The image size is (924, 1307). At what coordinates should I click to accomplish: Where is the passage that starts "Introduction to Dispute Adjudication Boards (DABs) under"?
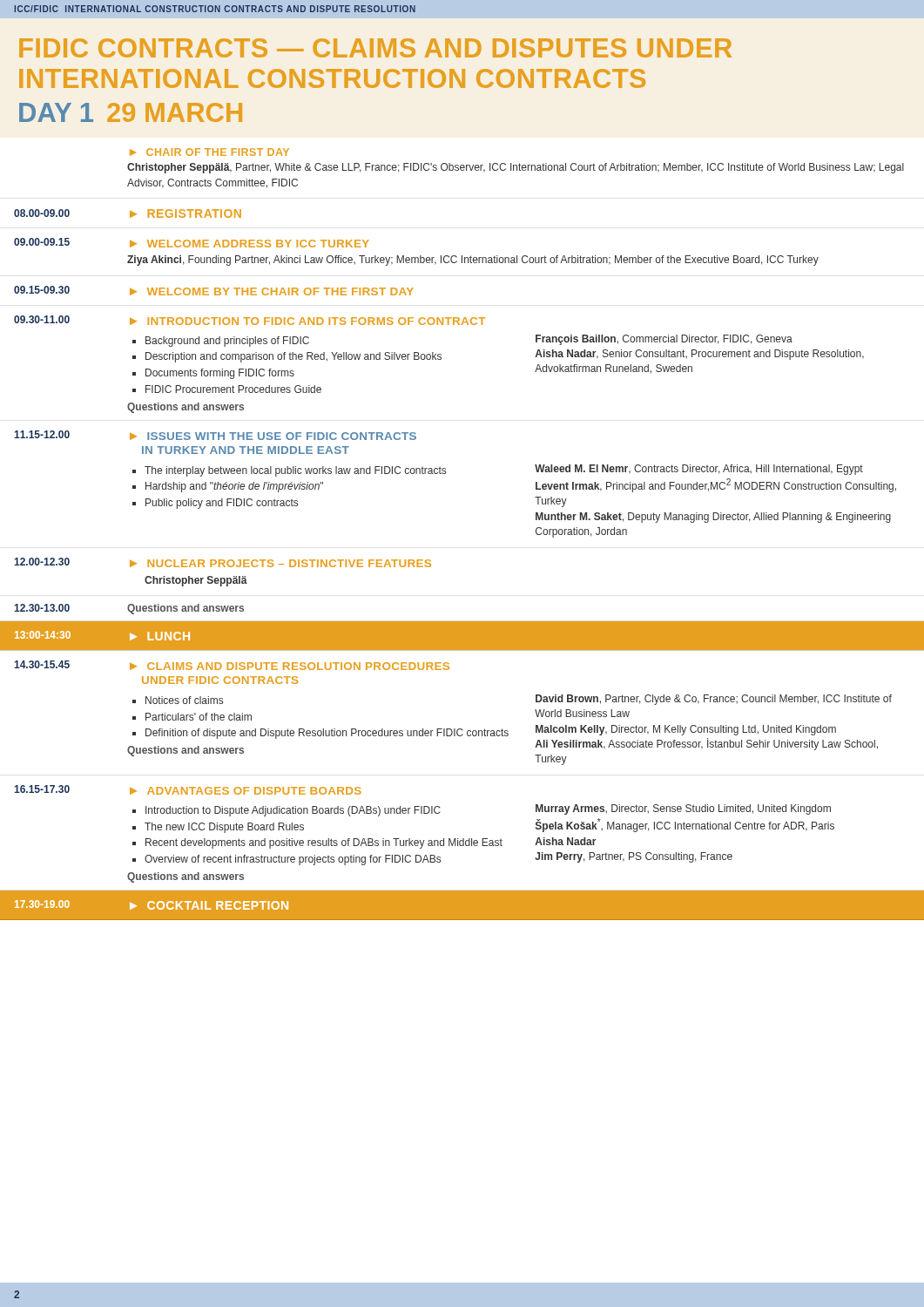[293, 810]
